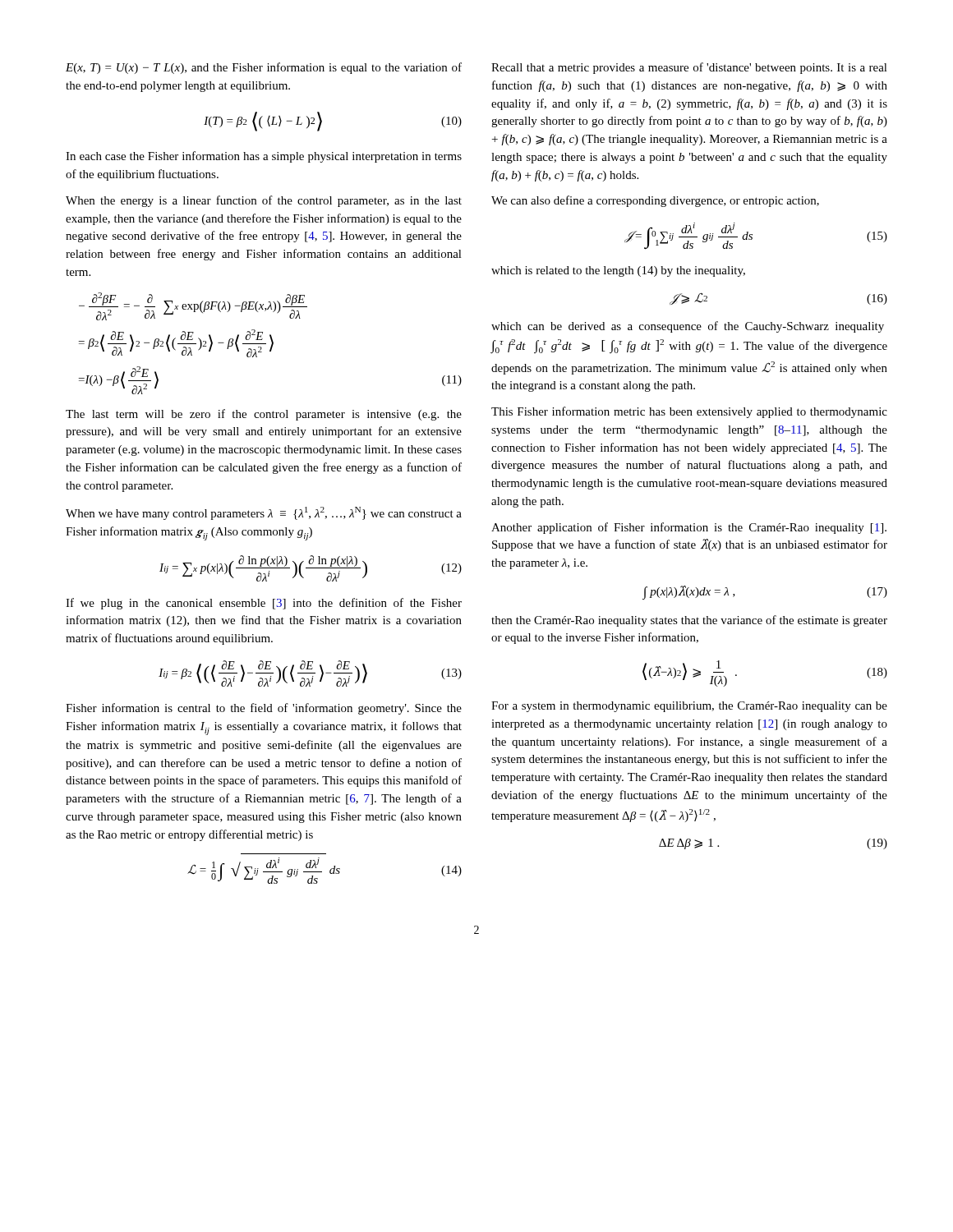Point to the passage starting "which can be"
The width and height of the screenshot is (953, 1232).
[x=689, y=356]
